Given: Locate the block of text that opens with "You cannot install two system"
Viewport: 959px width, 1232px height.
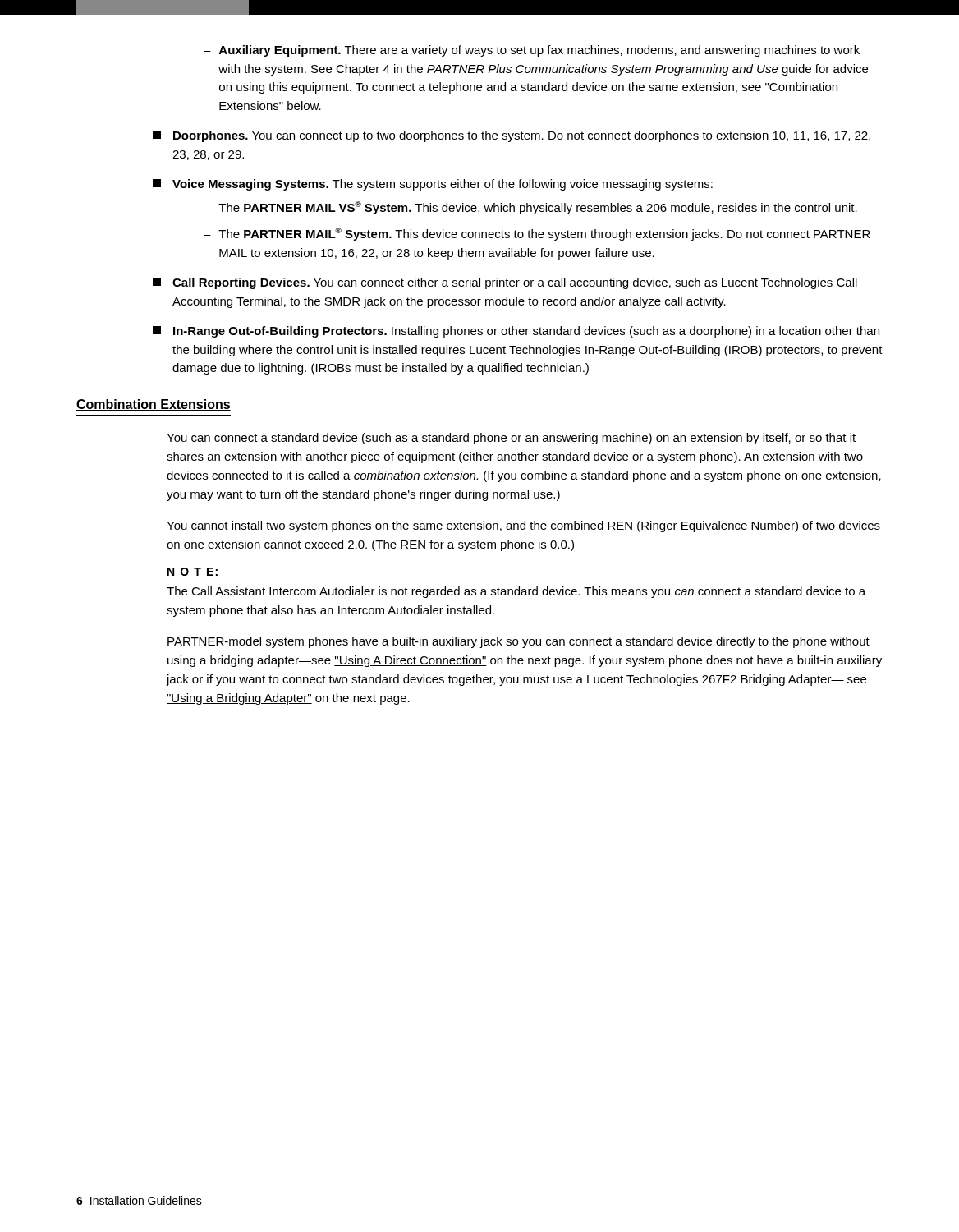Looking at the screenshot, I should (523, 534).
